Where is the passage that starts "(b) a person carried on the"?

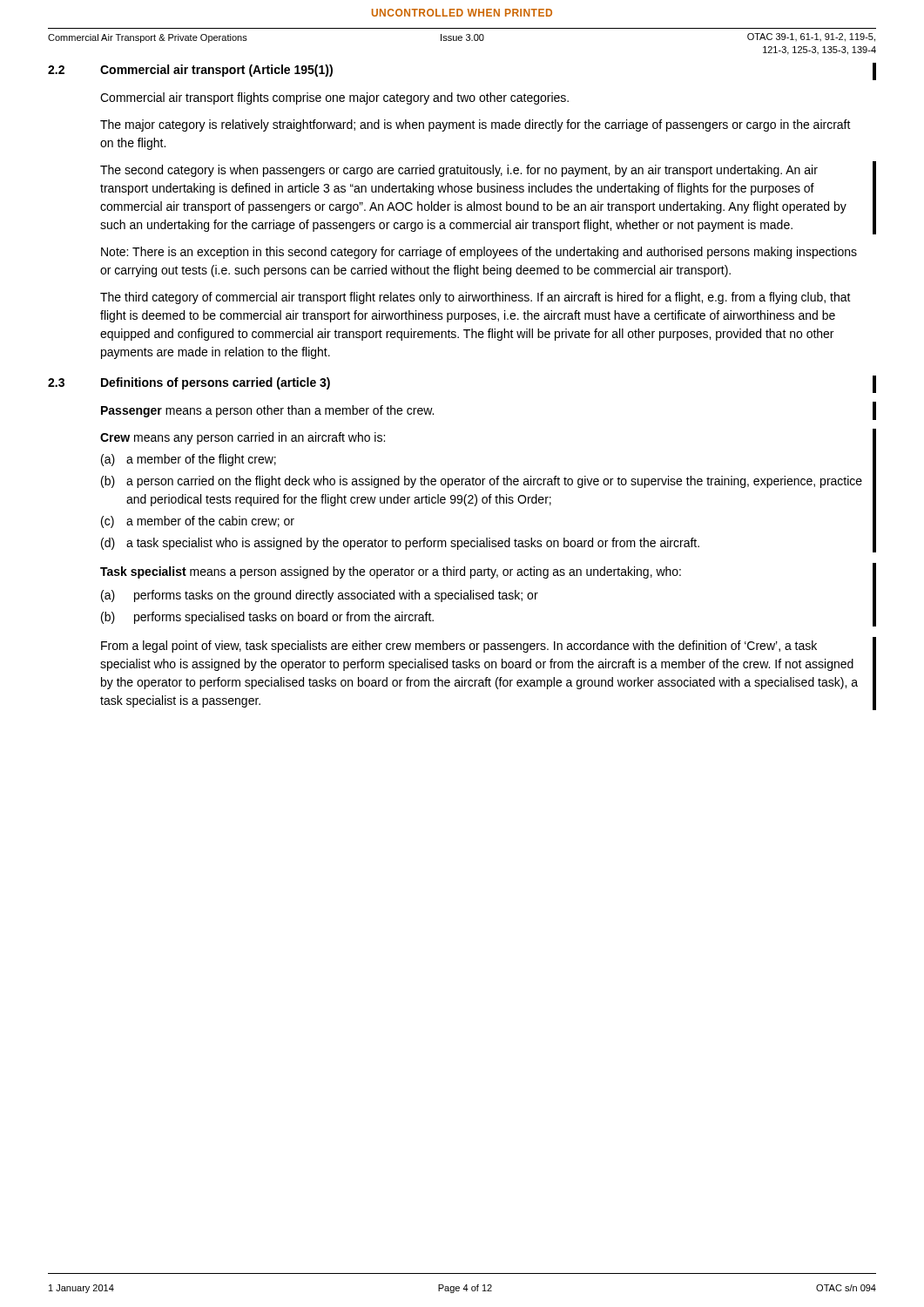tap(482, 491)
